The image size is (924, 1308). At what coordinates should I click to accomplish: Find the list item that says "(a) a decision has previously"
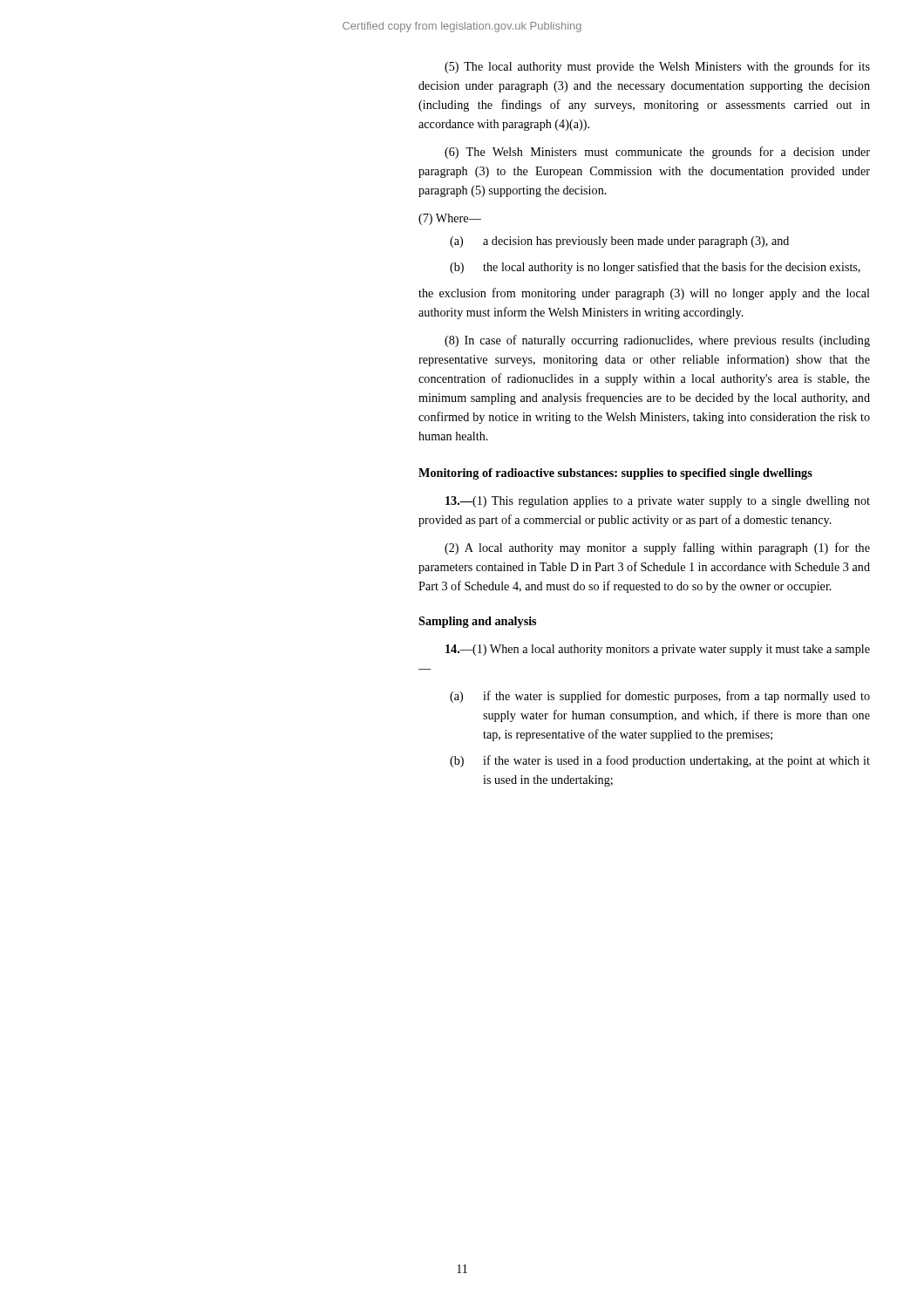[652, 241]
